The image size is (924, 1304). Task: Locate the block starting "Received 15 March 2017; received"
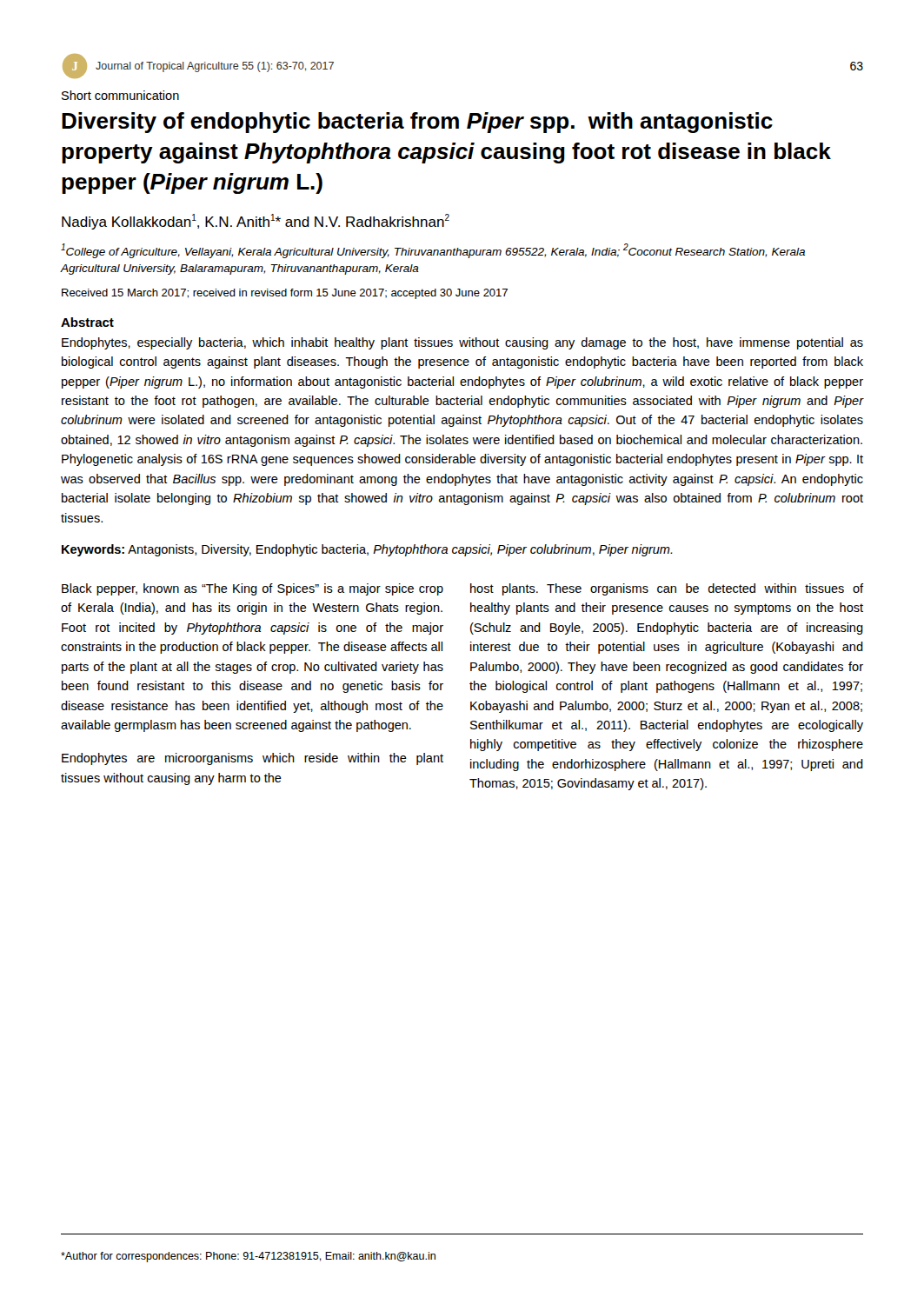(x=284, y=292)
